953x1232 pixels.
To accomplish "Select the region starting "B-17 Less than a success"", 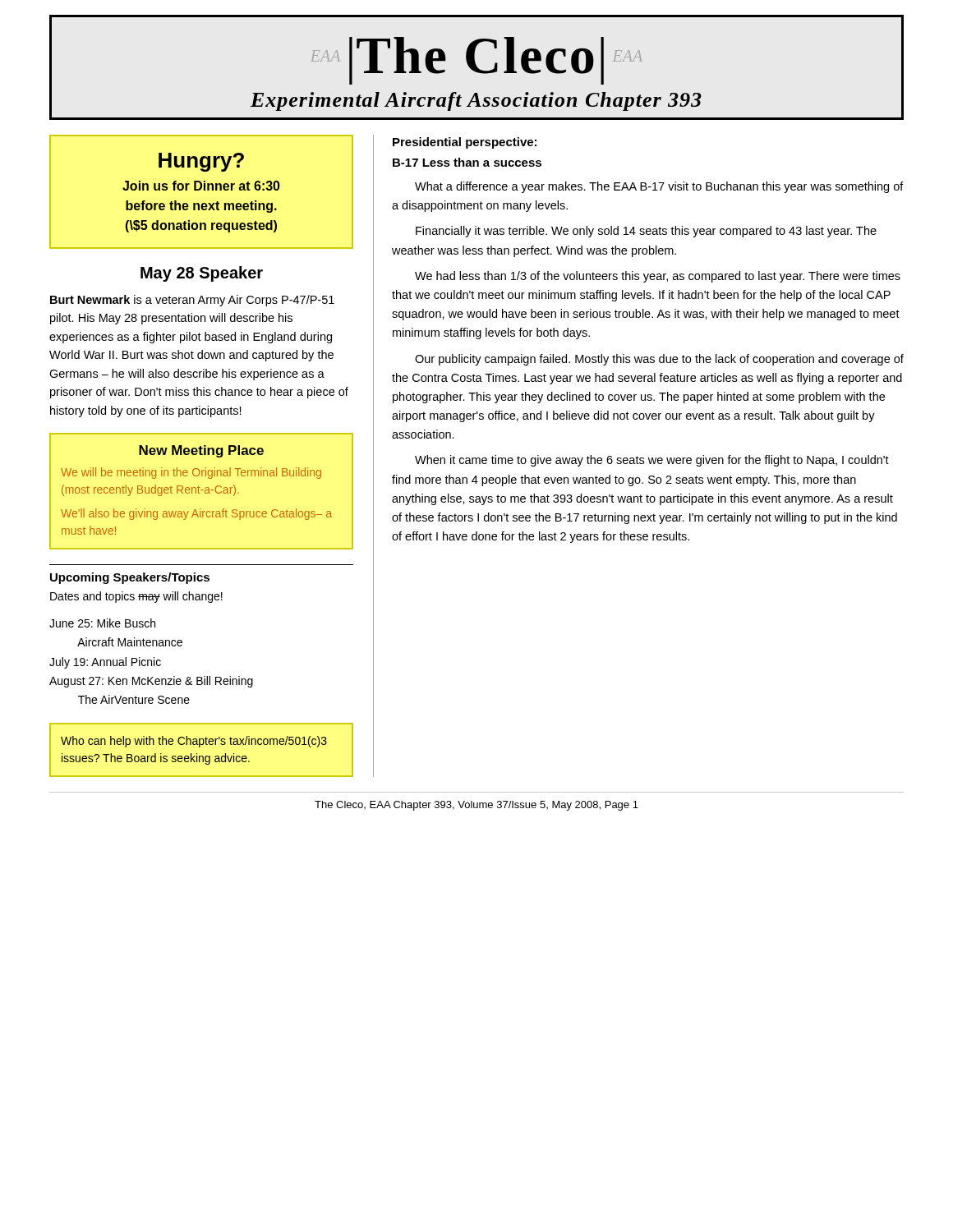I will pyautogui.click(x=467, y=162).
